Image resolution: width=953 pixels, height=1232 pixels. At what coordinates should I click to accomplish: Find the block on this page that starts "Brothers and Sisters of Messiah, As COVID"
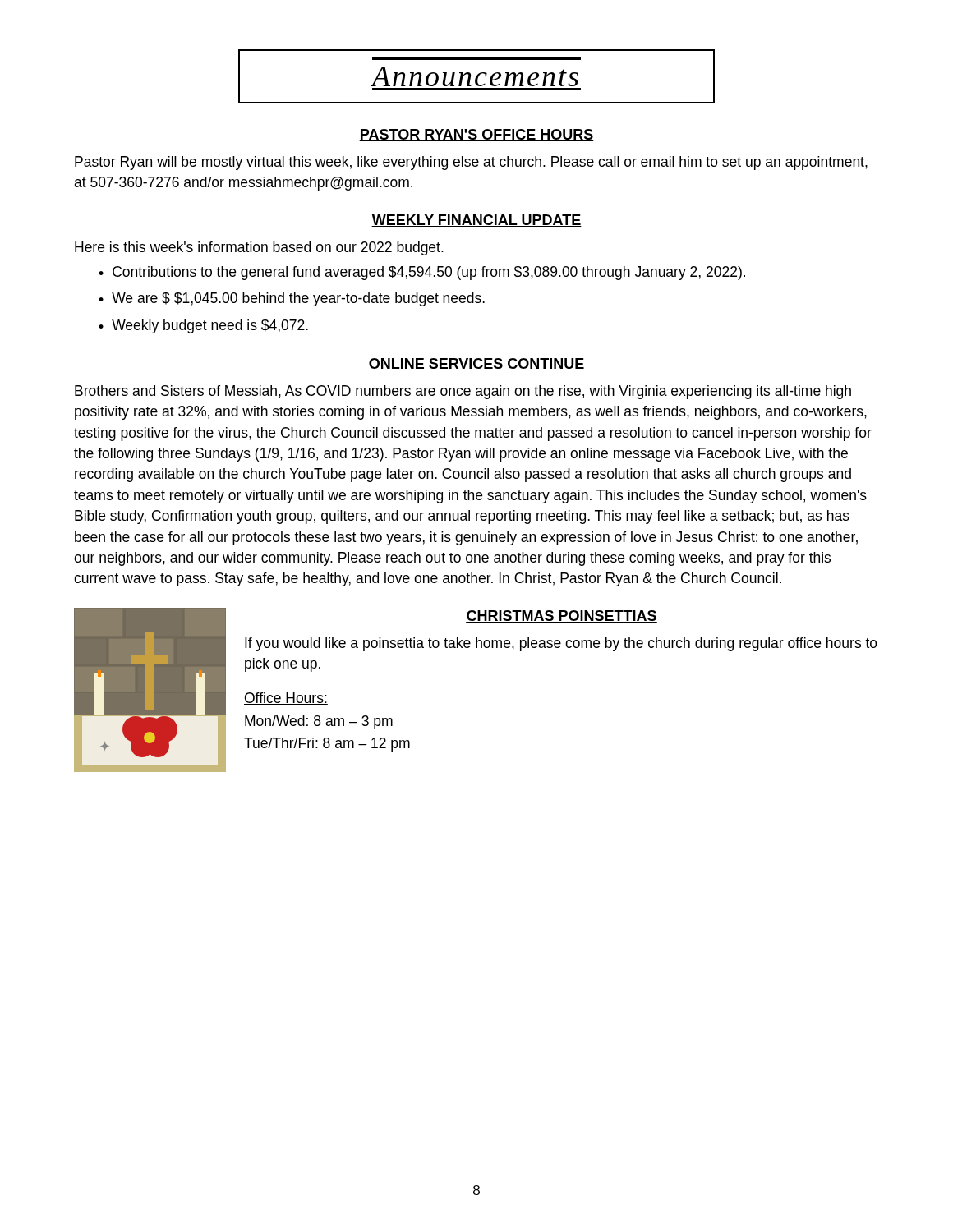(x=473, y=485)
